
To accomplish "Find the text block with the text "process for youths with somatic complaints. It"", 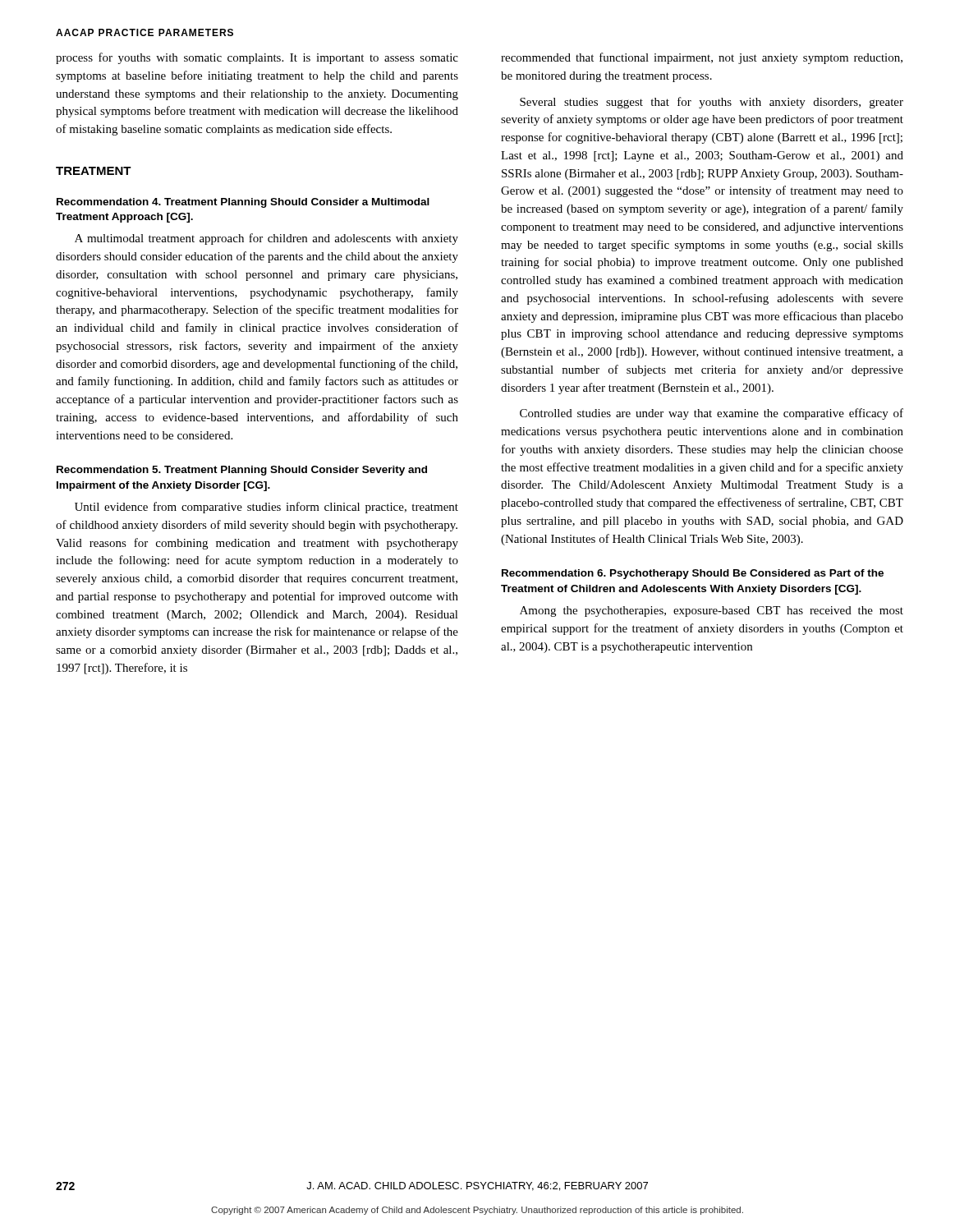I will (257, 94).
